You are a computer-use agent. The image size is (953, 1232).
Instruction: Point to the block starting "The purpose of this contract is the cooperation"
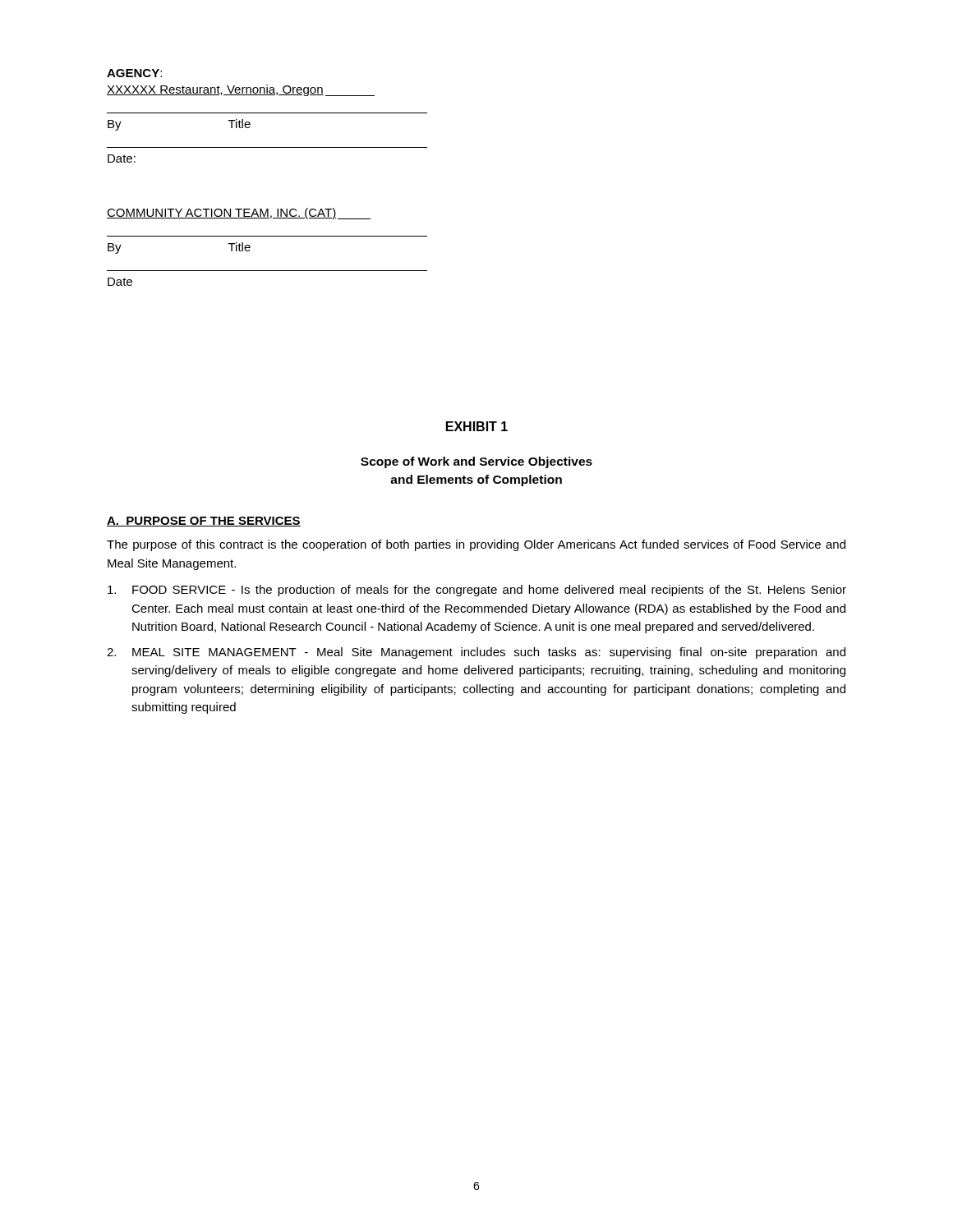(476, 553)
